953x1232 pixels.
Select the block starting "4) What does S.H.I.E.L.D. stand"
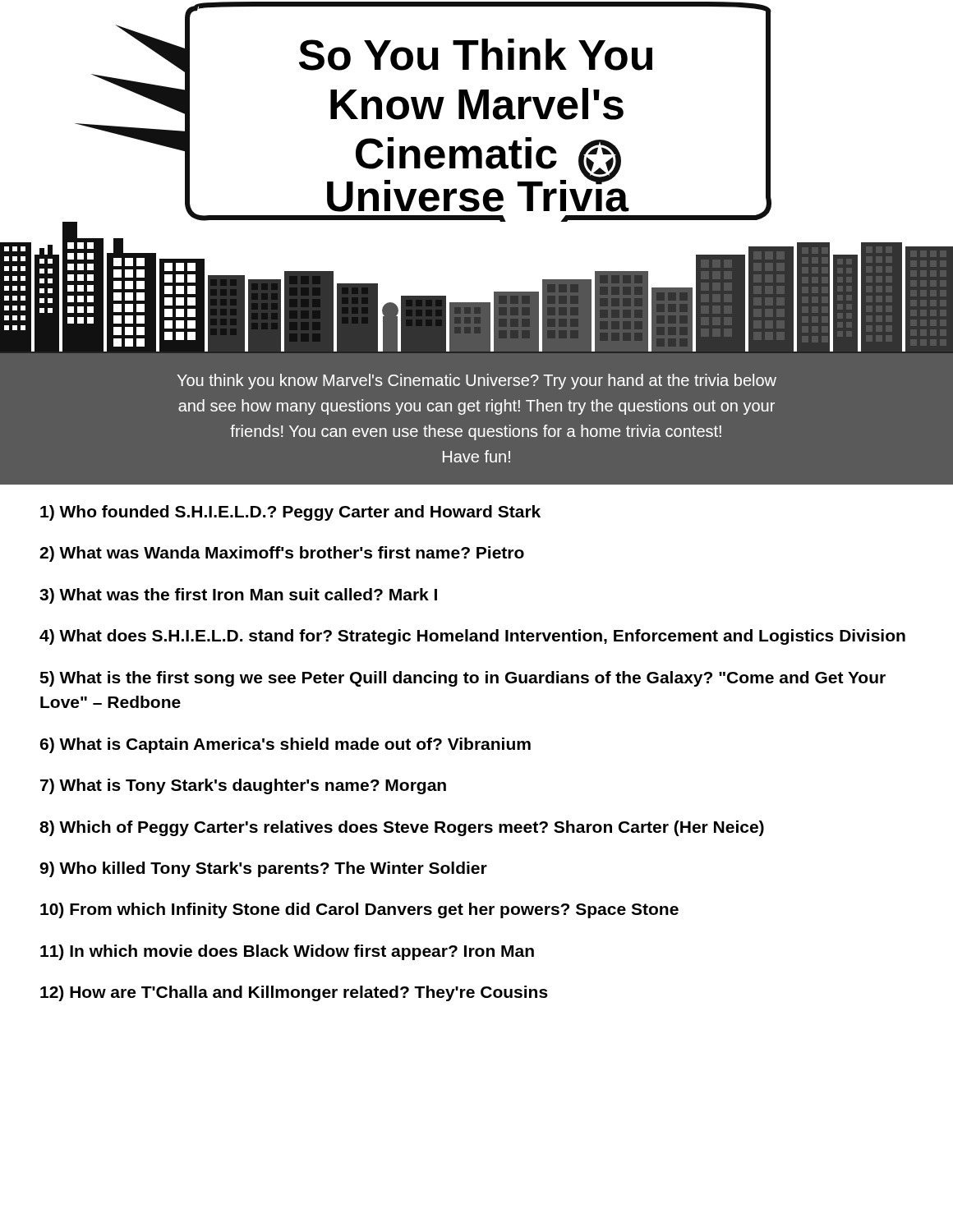click(473, 636)
